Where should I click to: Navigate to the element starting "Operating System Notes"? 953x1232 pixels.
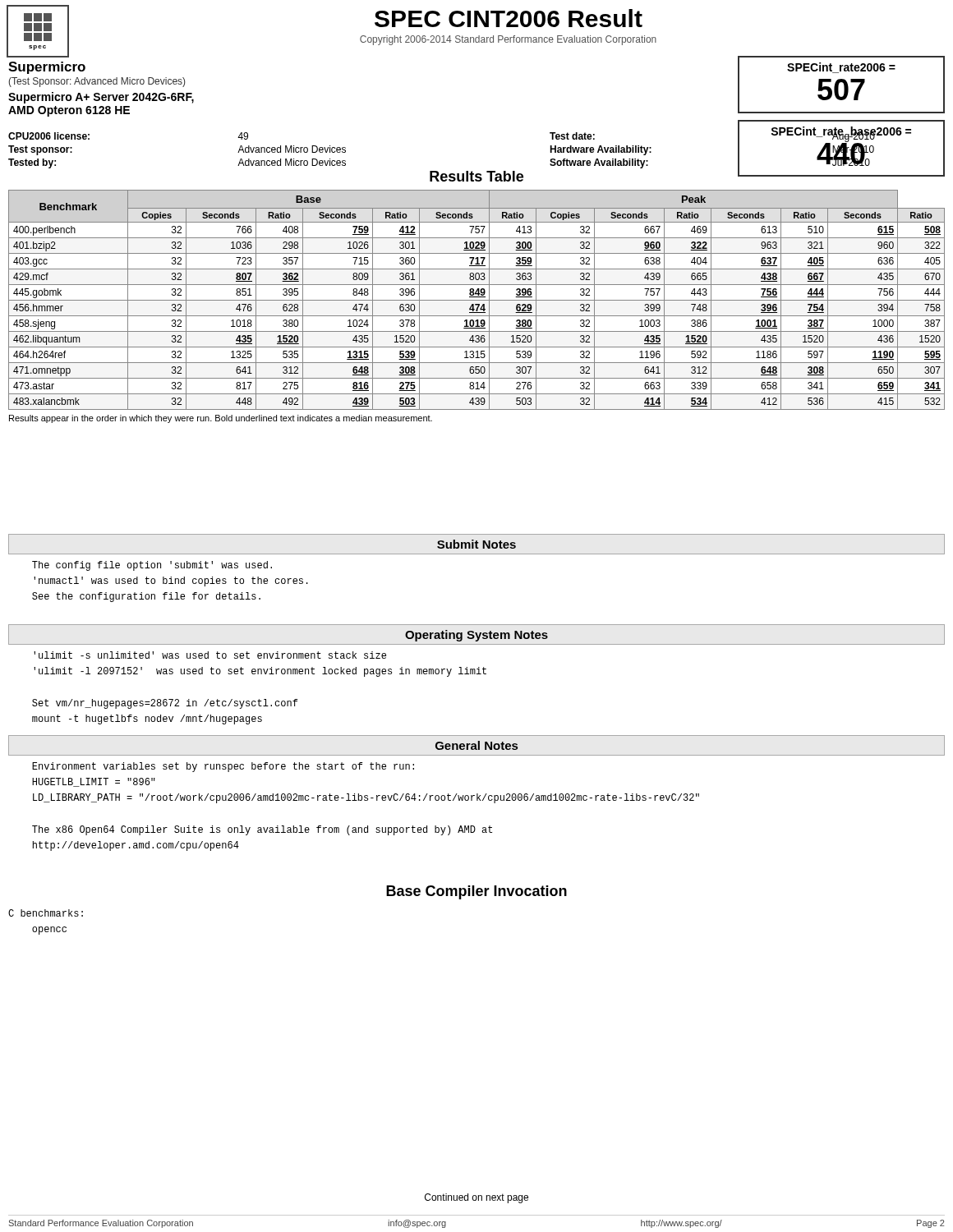tap(476, 634)
